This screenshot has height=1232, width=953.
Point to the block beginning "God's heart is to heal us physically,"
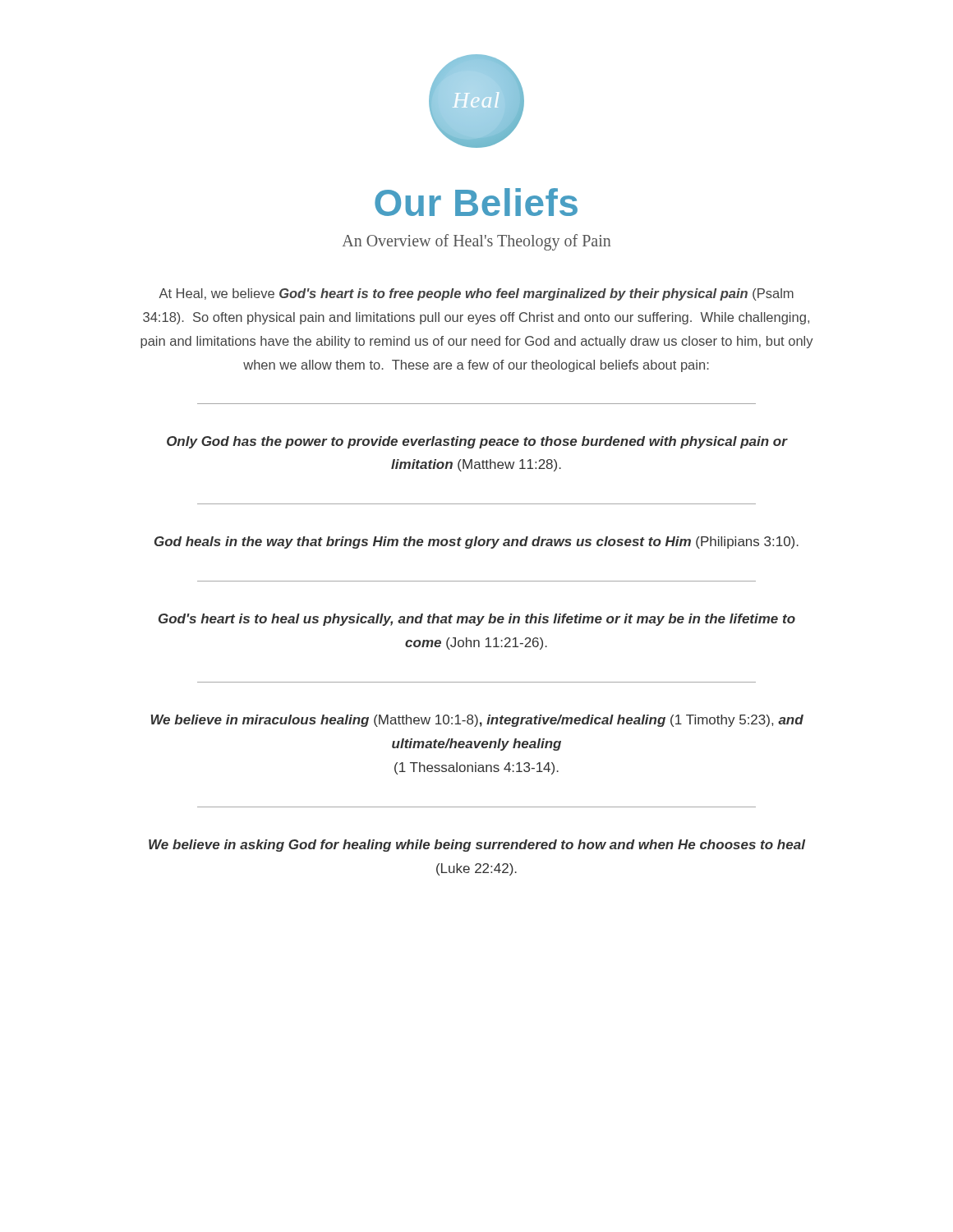pos(476,631)
